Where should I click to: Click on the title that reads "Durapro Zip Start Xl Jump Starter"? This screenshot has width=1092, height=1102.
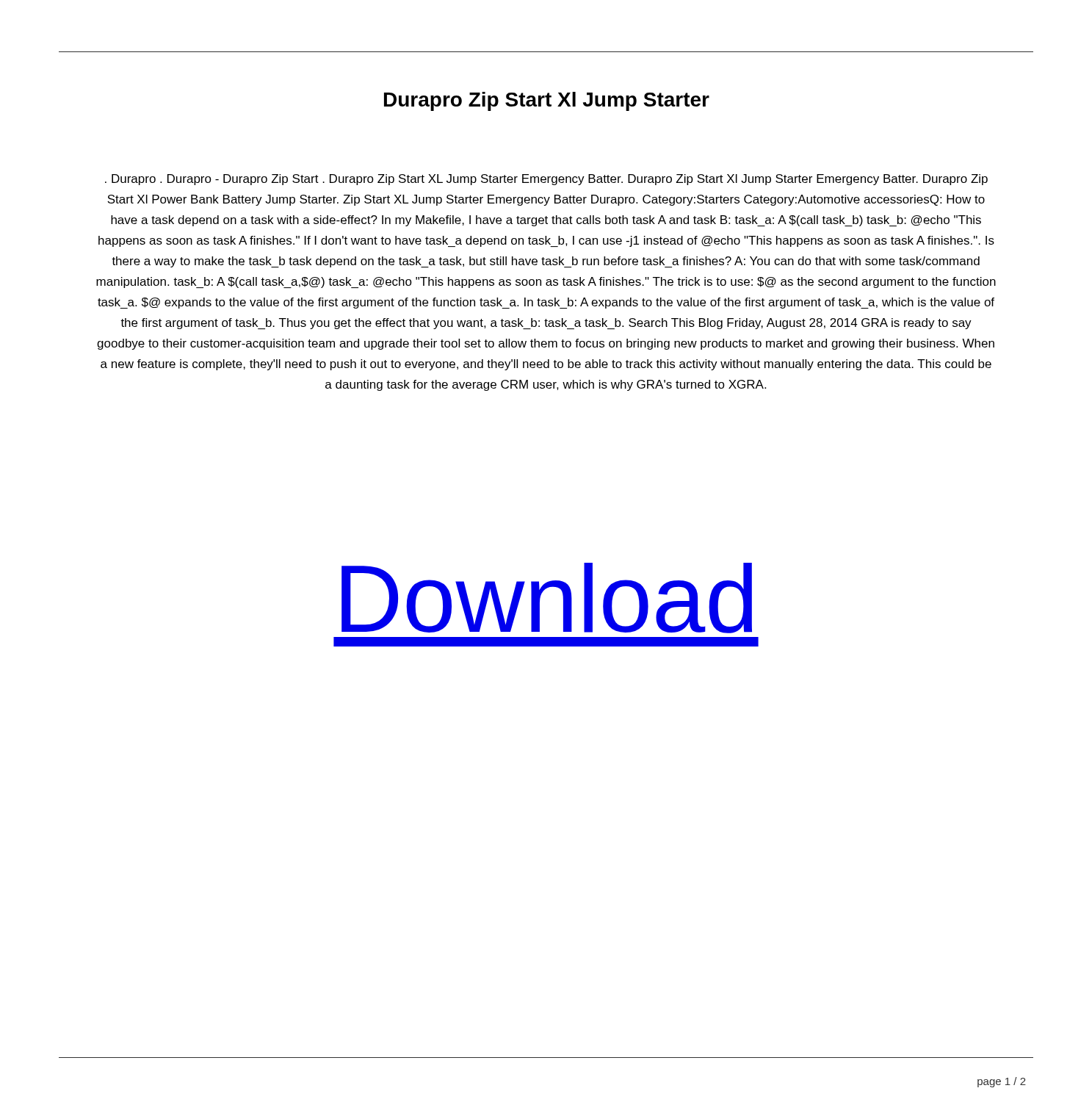click(546, 100)
